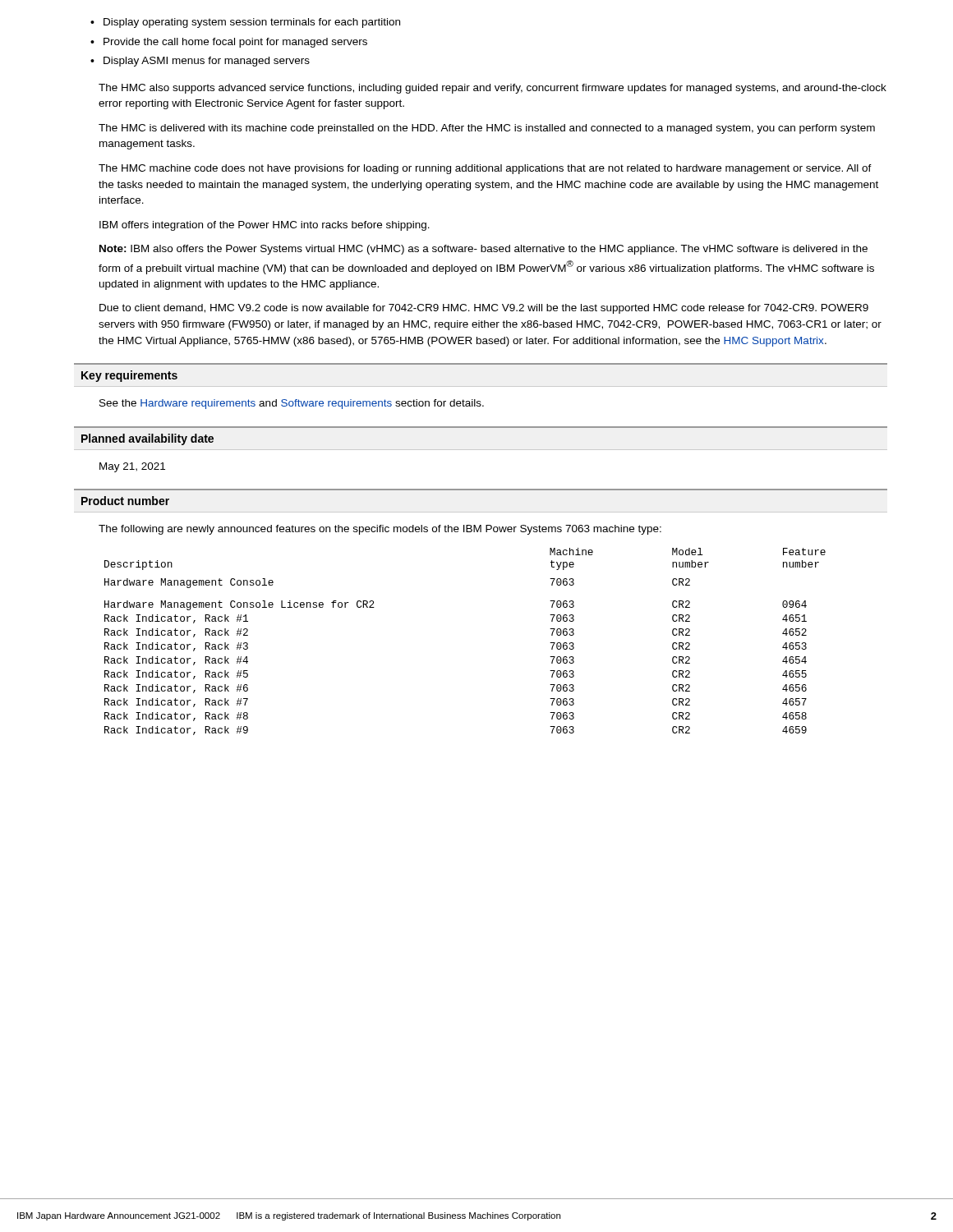Image resolution: width=953 pixels, height=1232 pixels.
Task: Locate the text block containing "Due to client demand, HMC"
Action: (490, 324)
